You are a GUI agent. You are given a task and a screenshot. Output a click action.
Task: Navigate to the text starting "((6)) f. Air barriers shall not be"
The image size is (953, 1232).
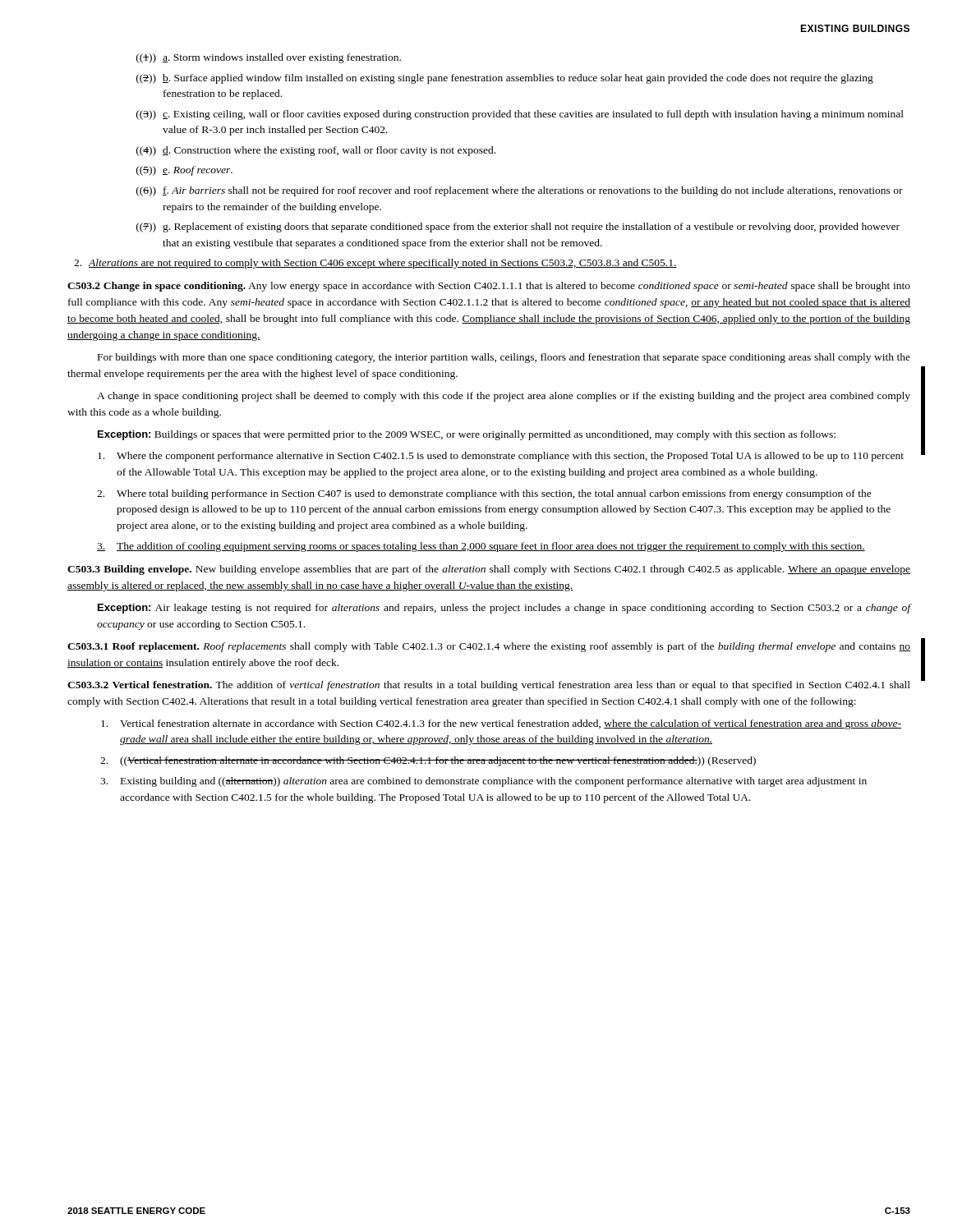(509, 198)
